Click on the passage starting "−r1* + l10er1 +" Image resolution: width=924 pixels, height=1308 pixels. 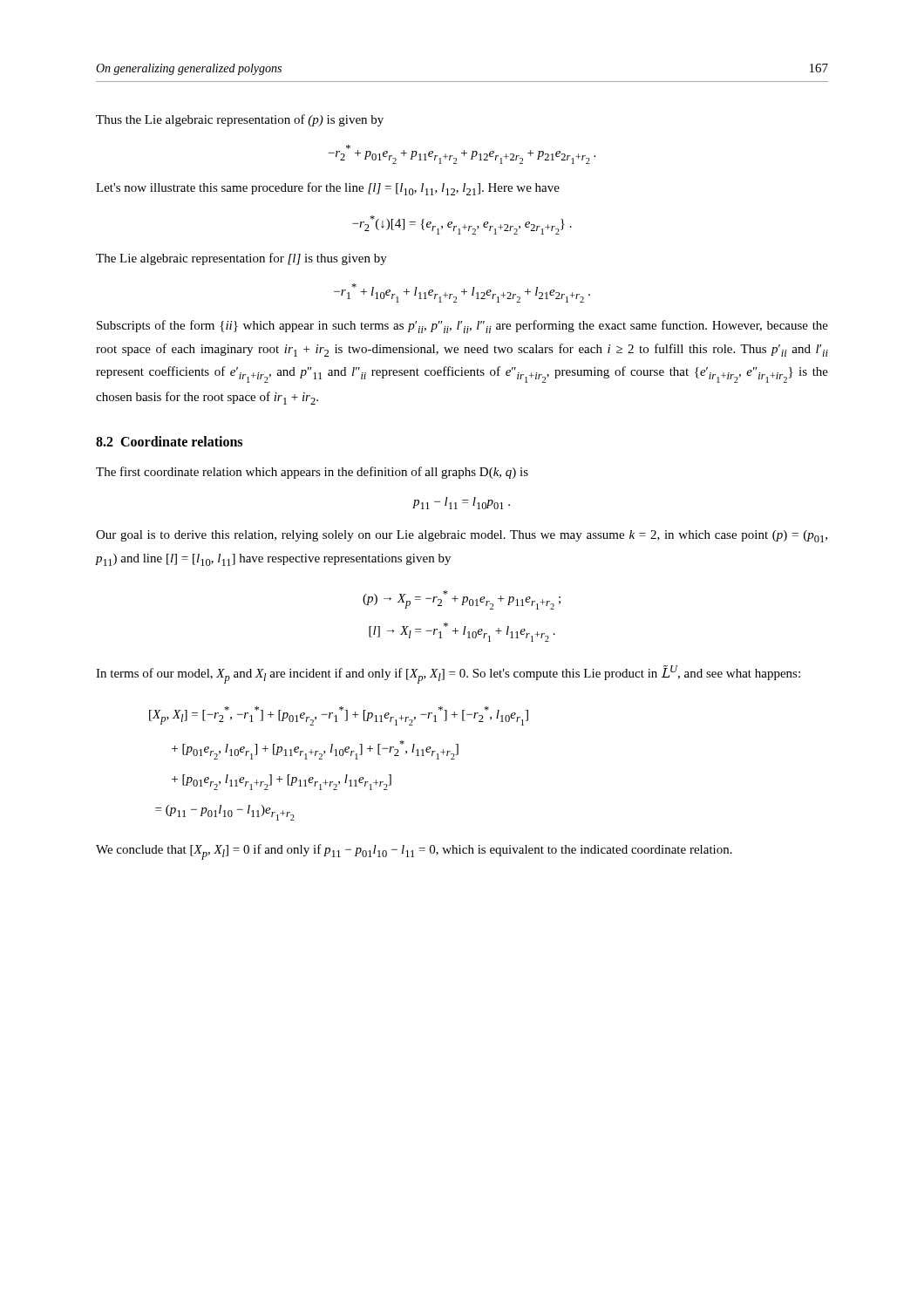(462, 292)
